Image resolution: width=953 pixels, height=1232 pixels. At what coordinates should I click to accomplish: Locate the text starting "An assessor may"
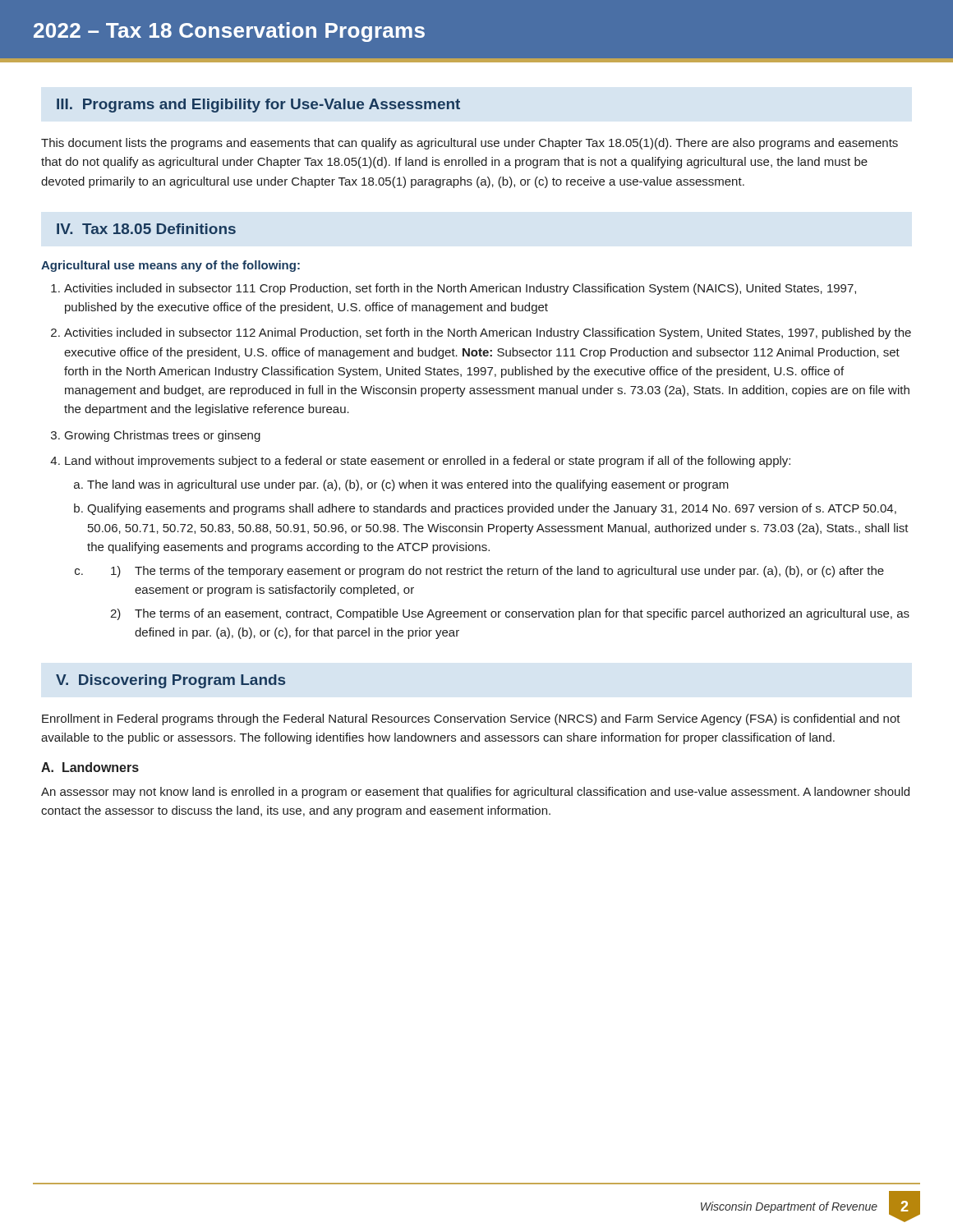point(476,800)
